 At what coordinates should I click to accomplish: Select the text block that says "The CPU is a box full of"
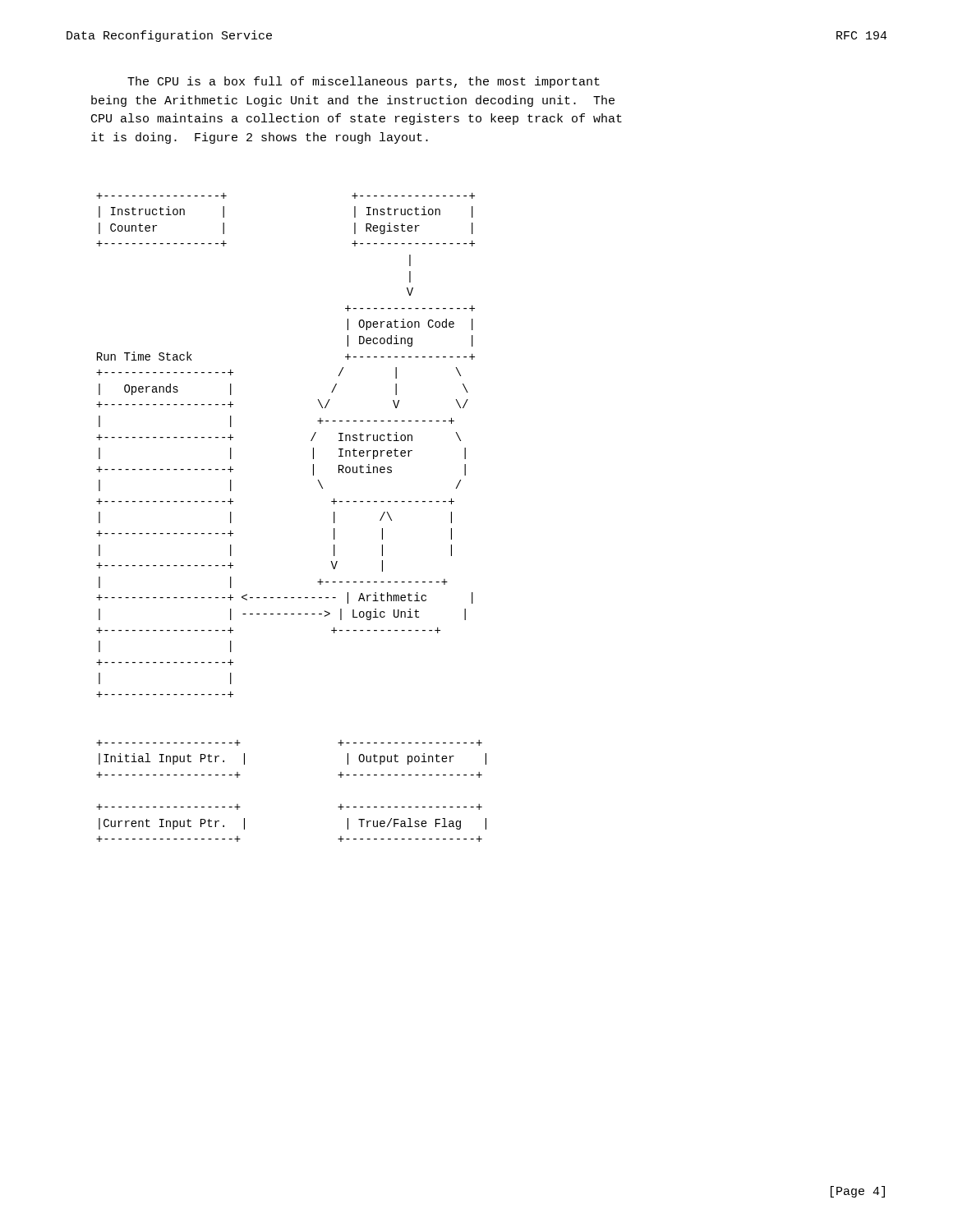357,110
